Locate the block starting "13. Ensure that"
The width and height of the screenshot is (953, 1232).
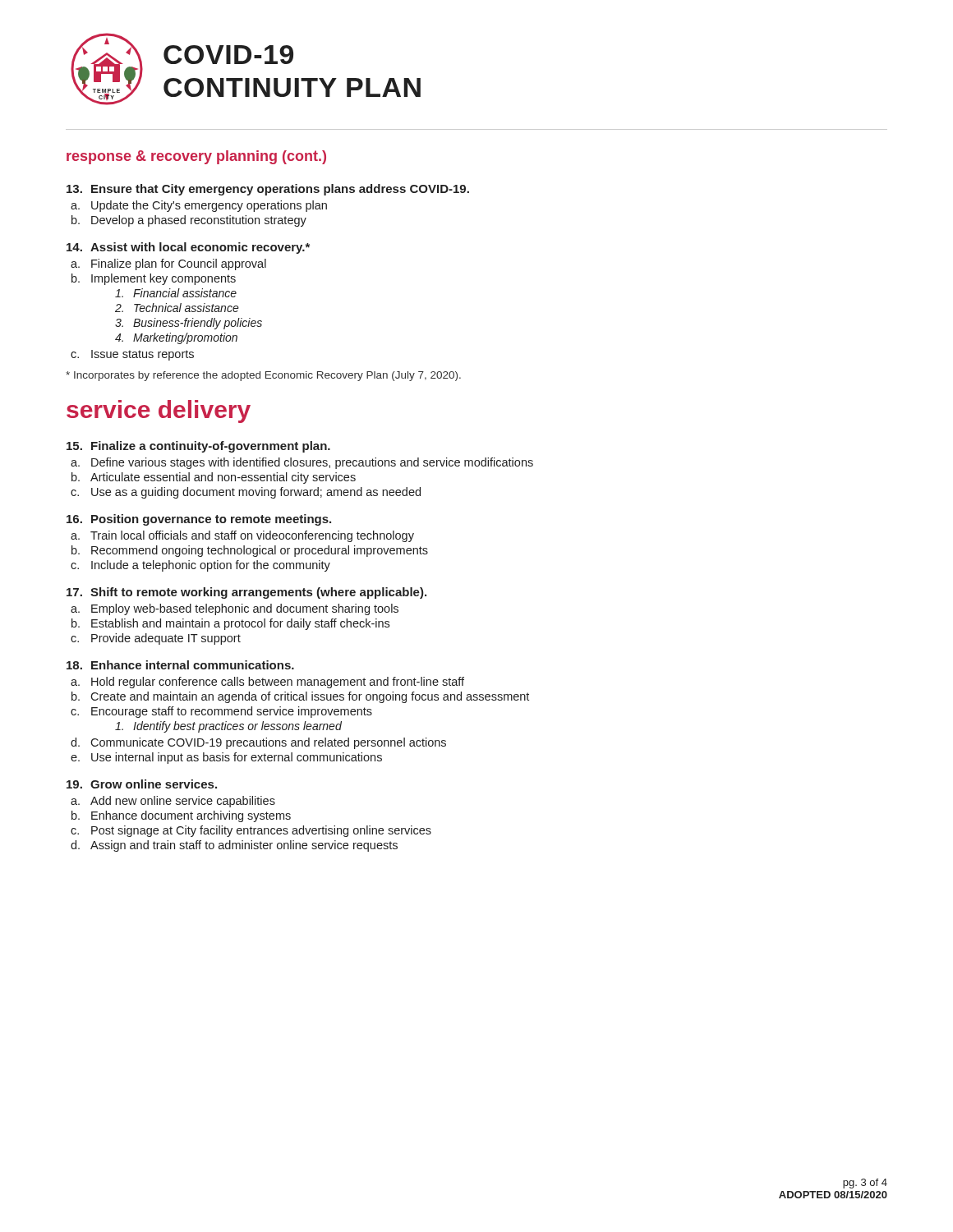(268, 190)
